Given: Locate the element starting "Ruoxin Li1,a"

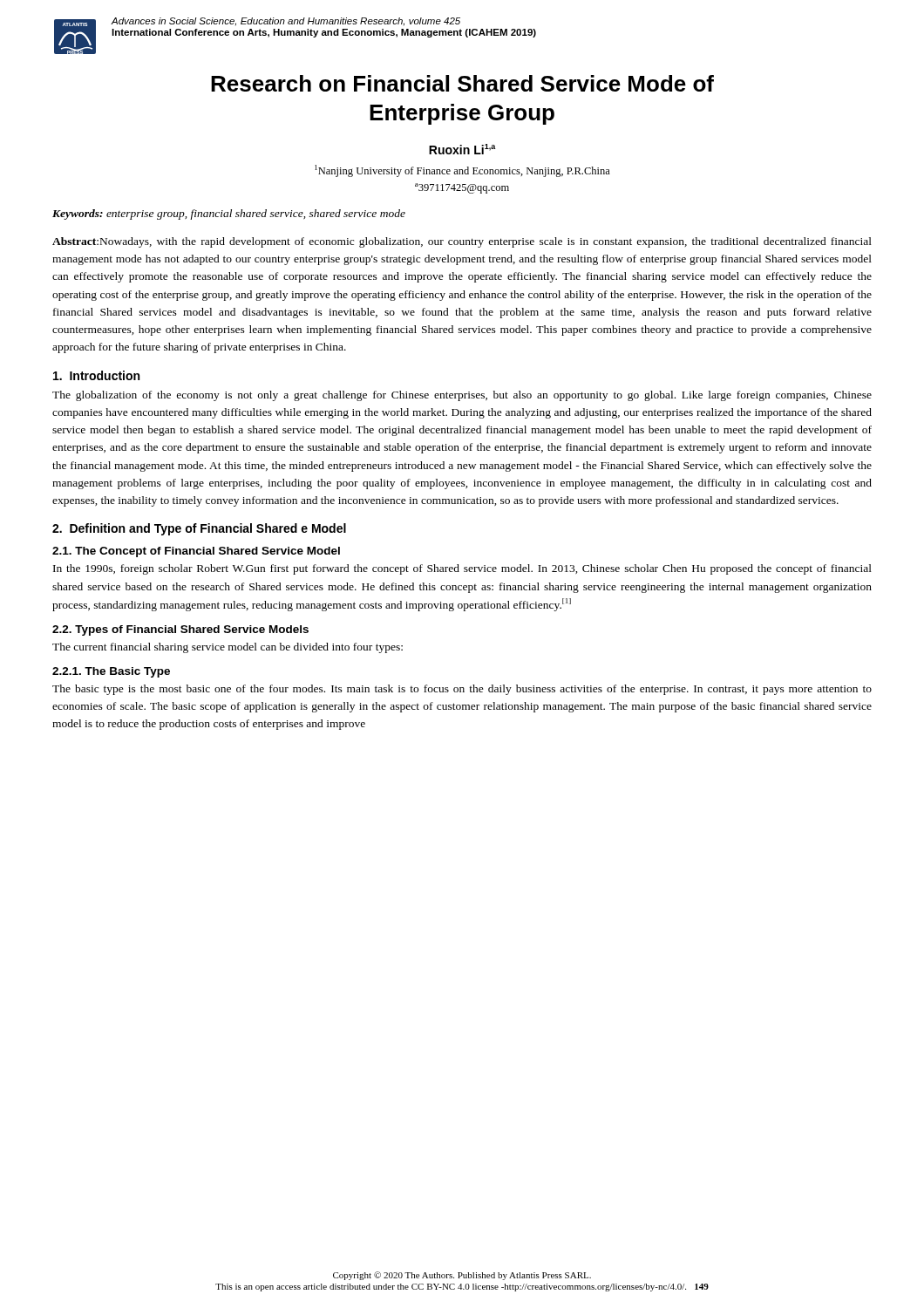Looking at the screenshot, I should coord(462,149).
